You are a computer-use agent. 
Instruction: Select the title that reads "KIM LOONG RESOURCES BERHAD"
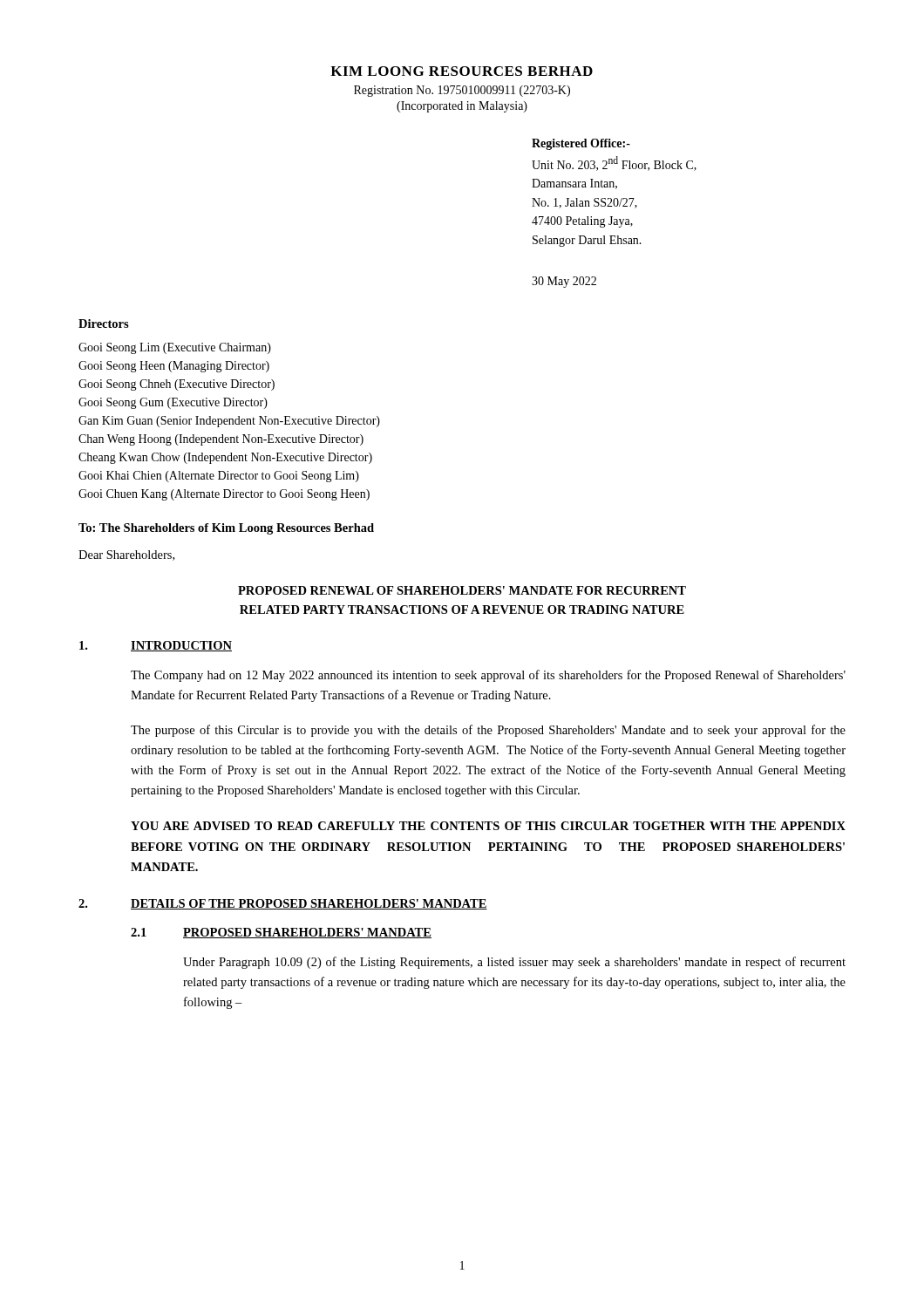coord(462,71)
